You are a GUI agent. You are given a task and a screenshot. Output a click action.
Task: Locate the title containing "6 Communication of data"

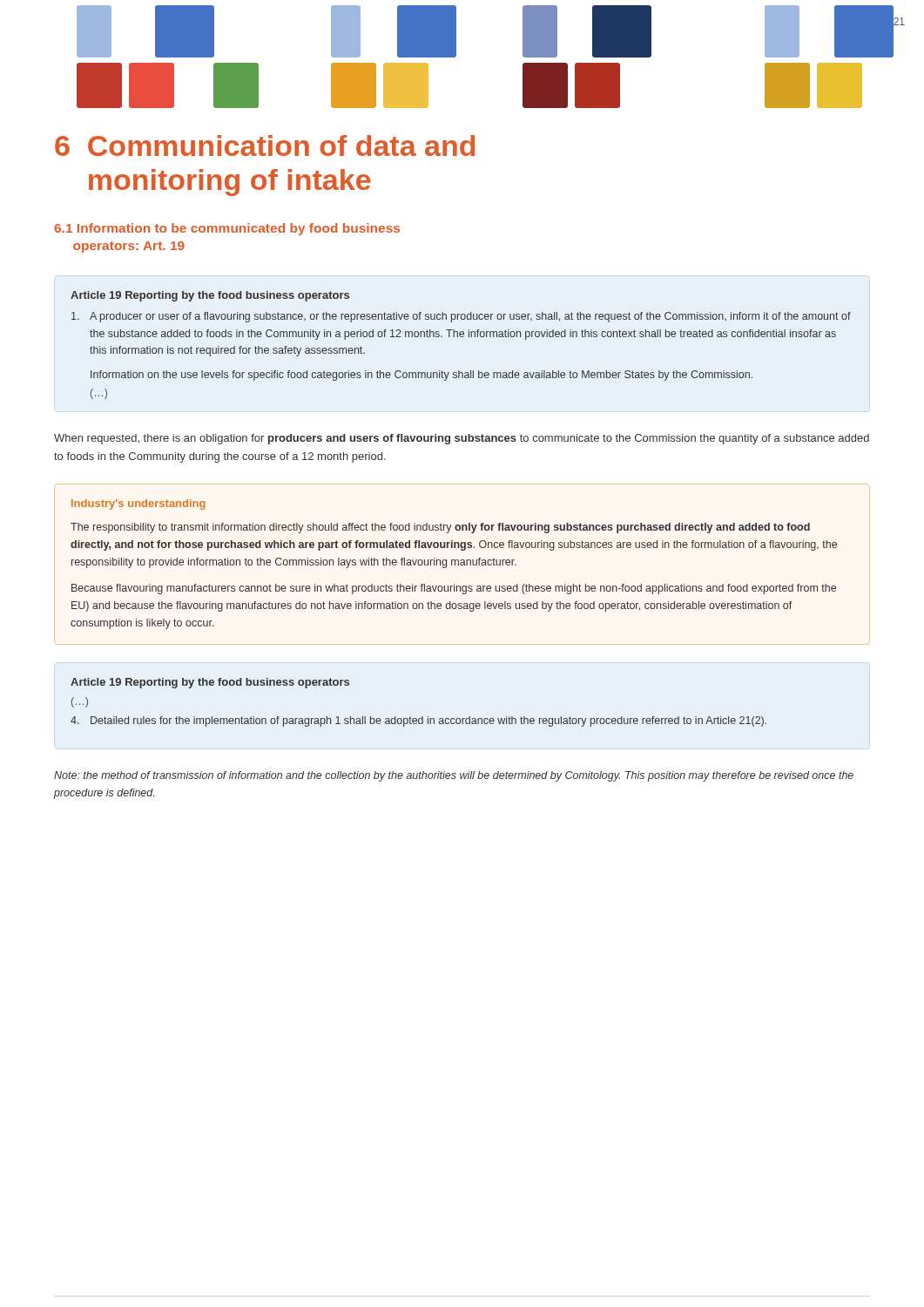coord(265,163)
